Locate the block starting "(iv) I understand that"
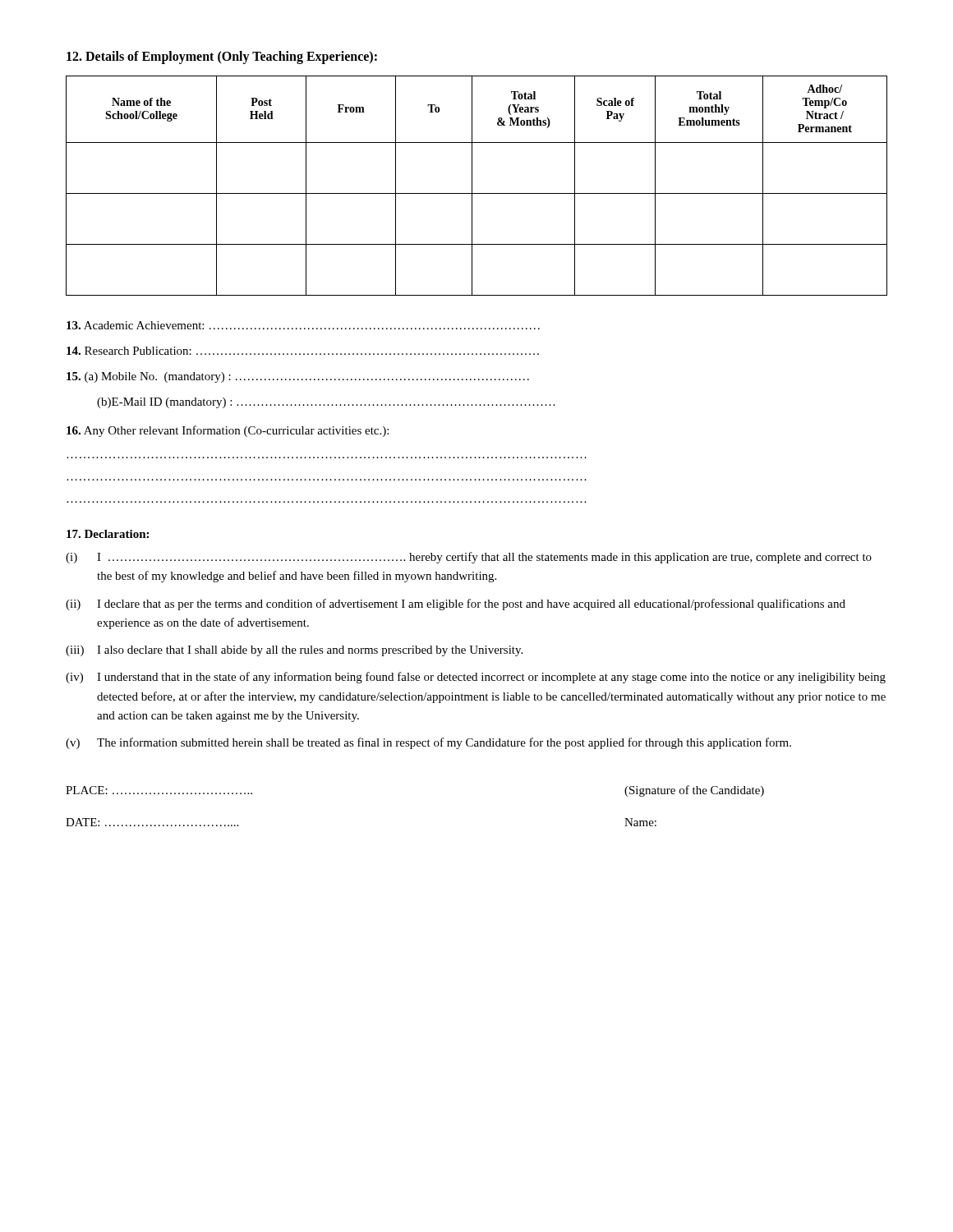953x1232 pixels. 476,697
